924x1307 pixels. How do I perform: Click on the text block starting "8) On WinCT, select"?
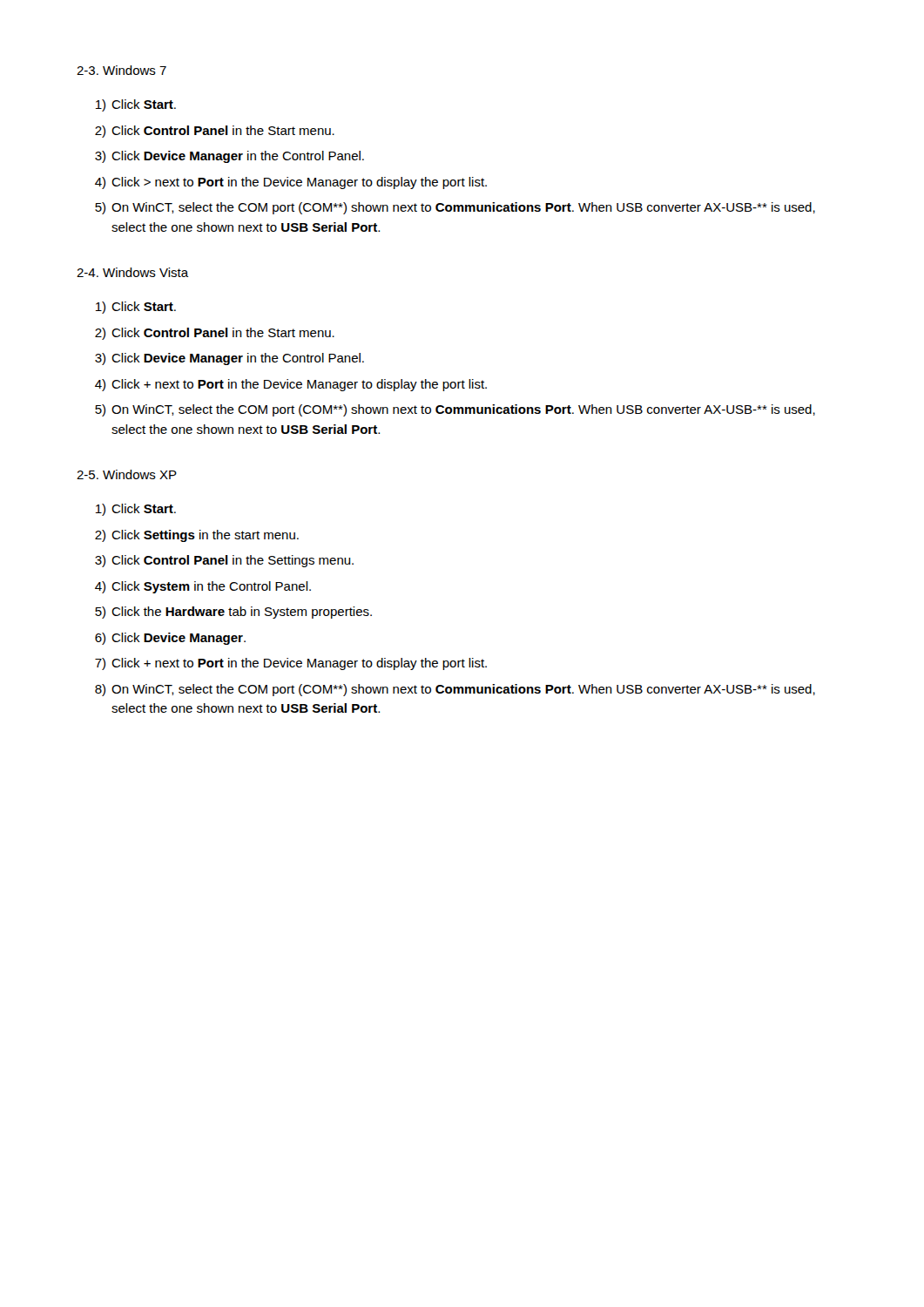point(462,699)
